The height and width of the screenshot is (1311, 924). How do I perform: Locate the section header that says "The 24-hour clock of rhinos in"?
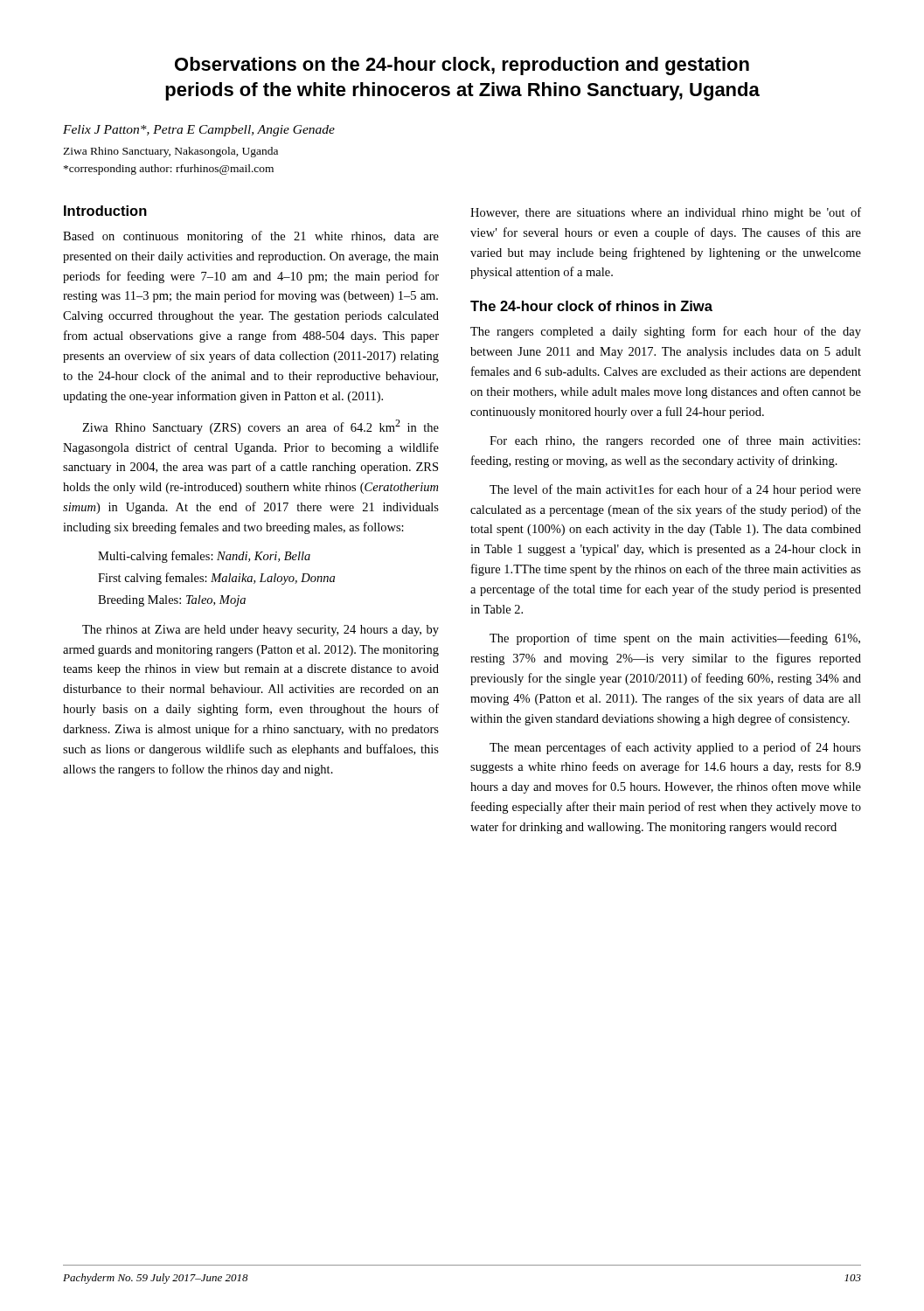[591, 306]
